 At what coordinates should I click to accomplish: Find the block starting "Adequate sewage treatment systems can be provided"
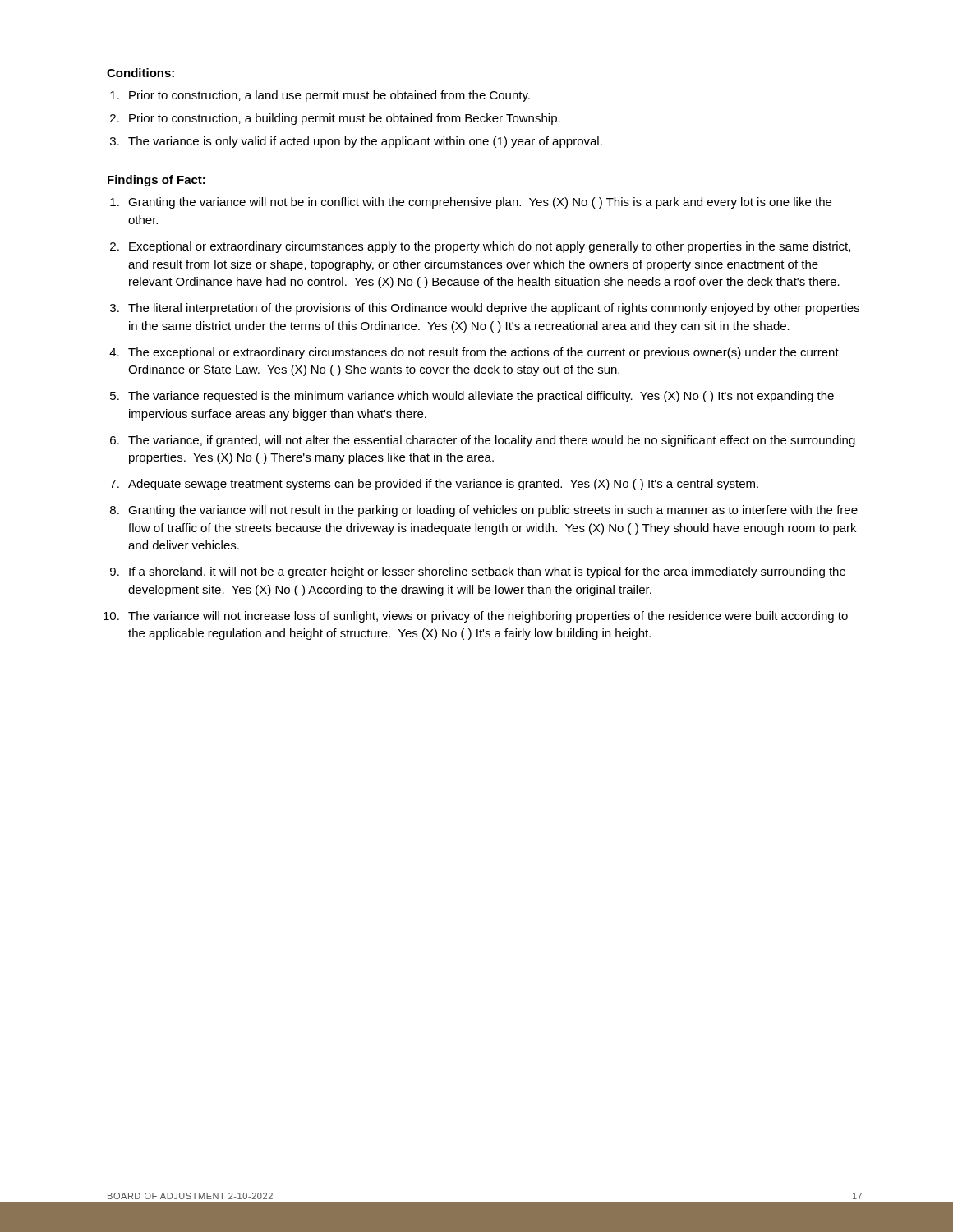(444, 483)
